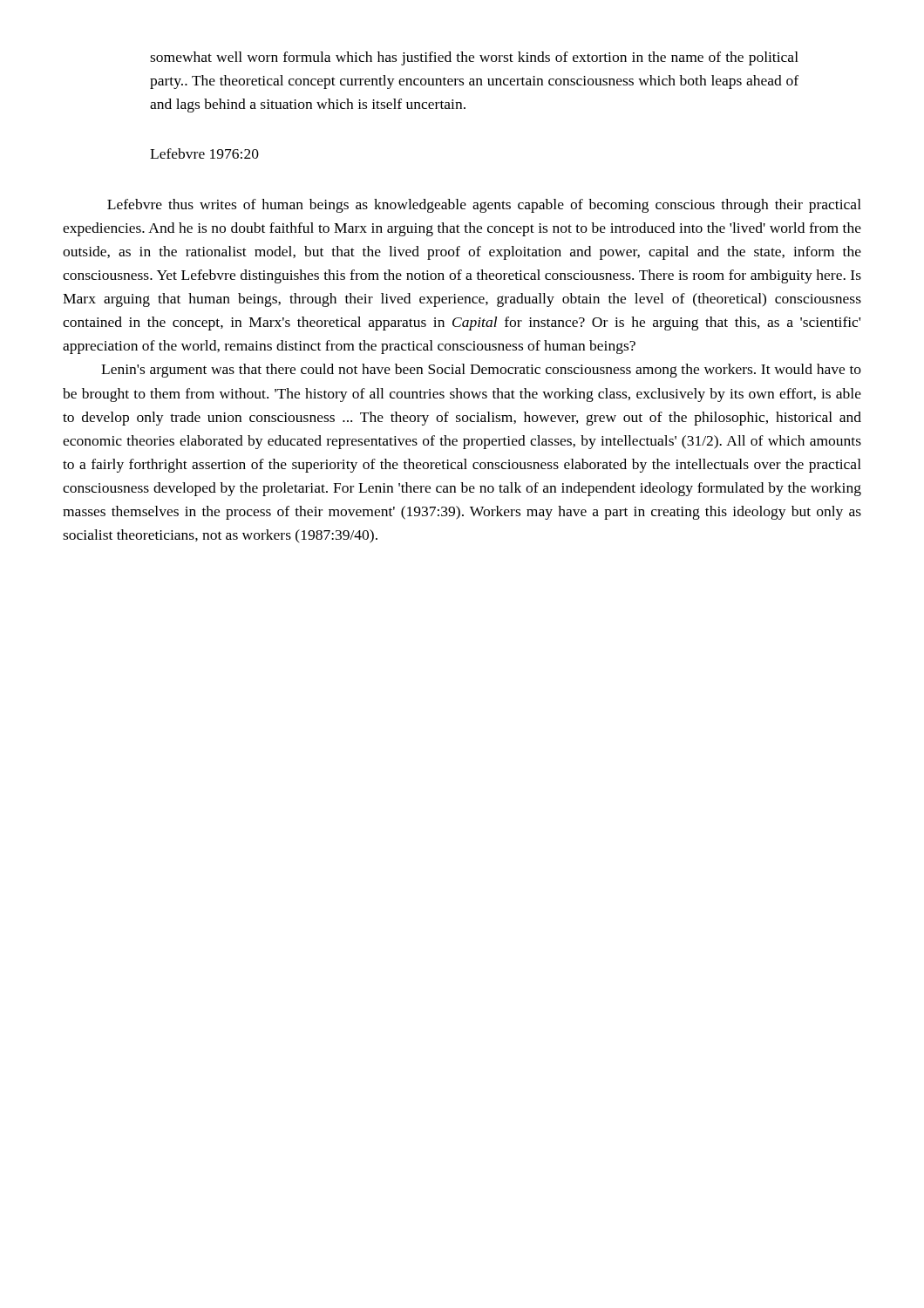Locate the block starting "Lefebvre 1976:20"
924x1308 pixels.
[204, 154]
